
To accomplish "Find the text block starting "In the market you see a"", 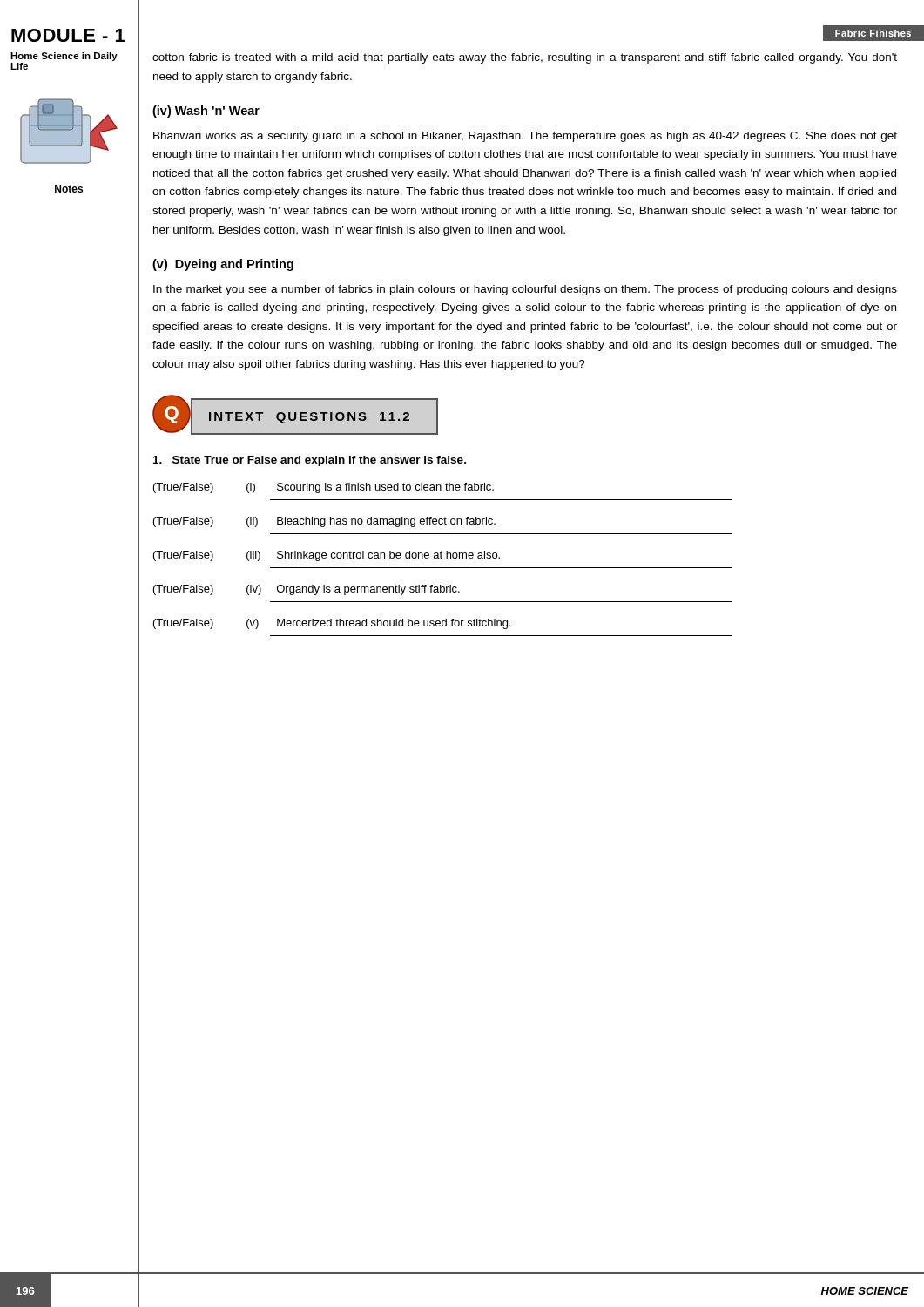I will tap(525, 326).
